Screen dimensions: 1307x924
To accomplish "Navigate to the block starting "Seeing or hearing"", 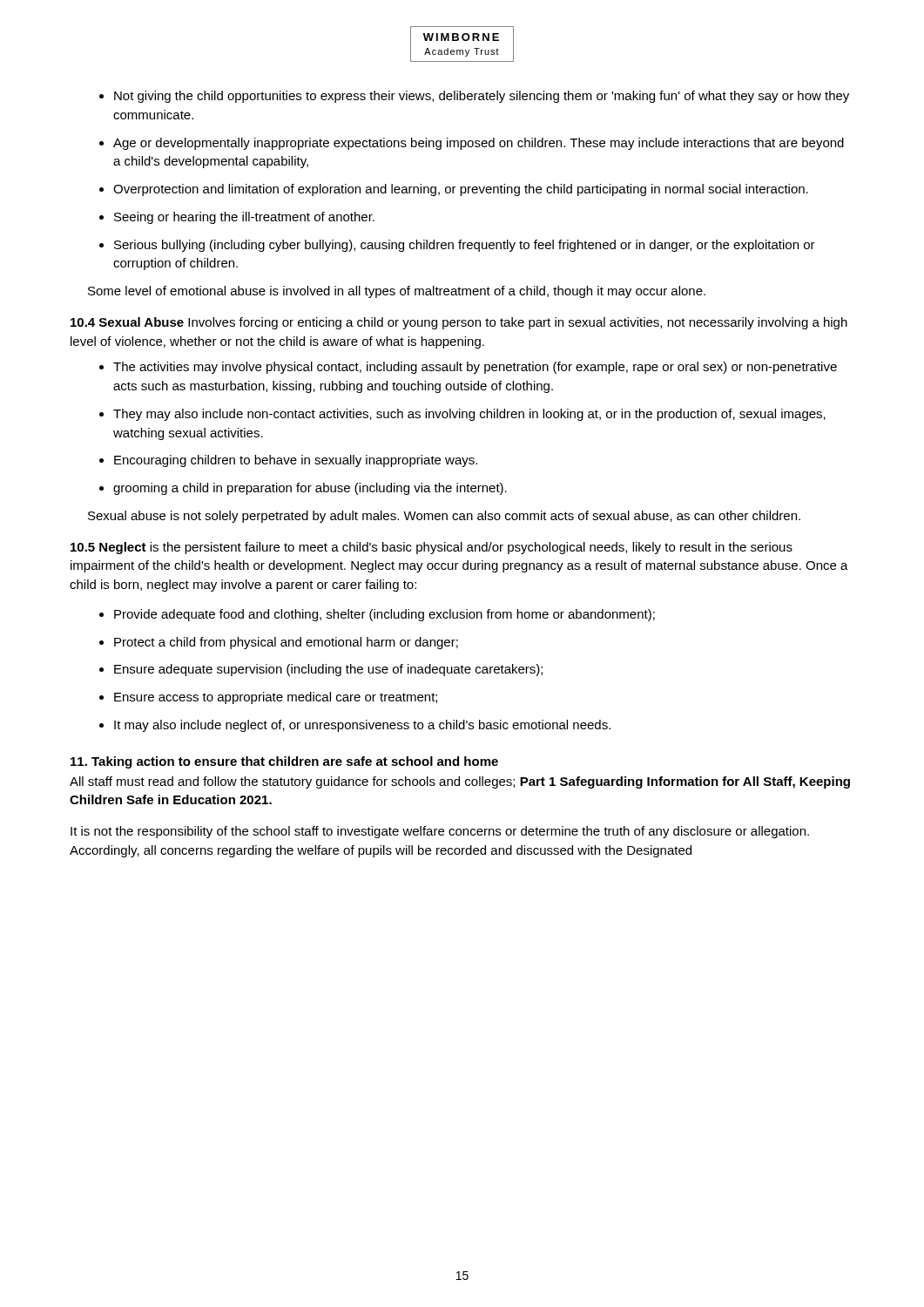I will 244,218.
